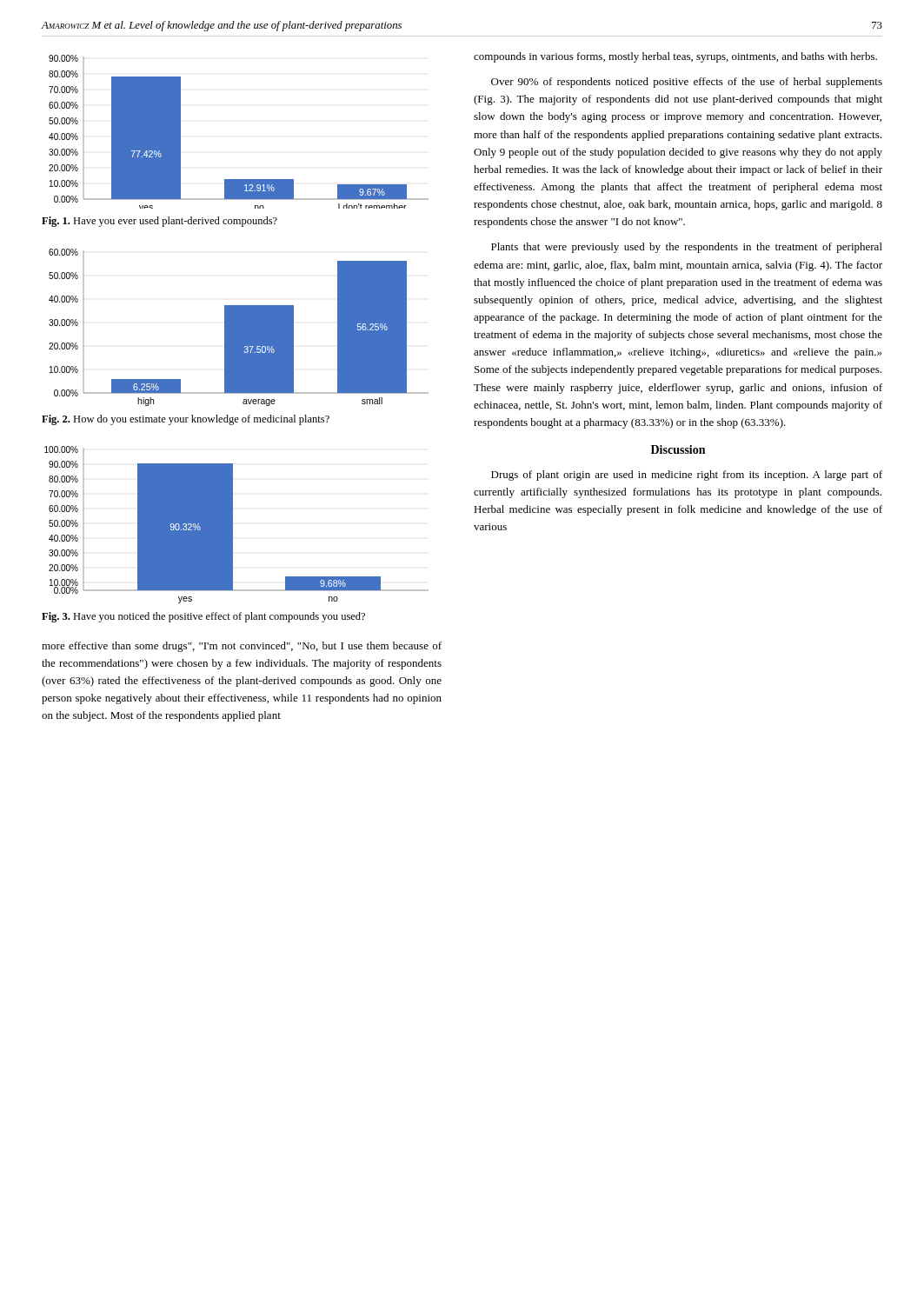
Task: Find the caption on this page that starts "Fig. 3. Have you noticed the positive effect"
Action: (x=204, y=616)
